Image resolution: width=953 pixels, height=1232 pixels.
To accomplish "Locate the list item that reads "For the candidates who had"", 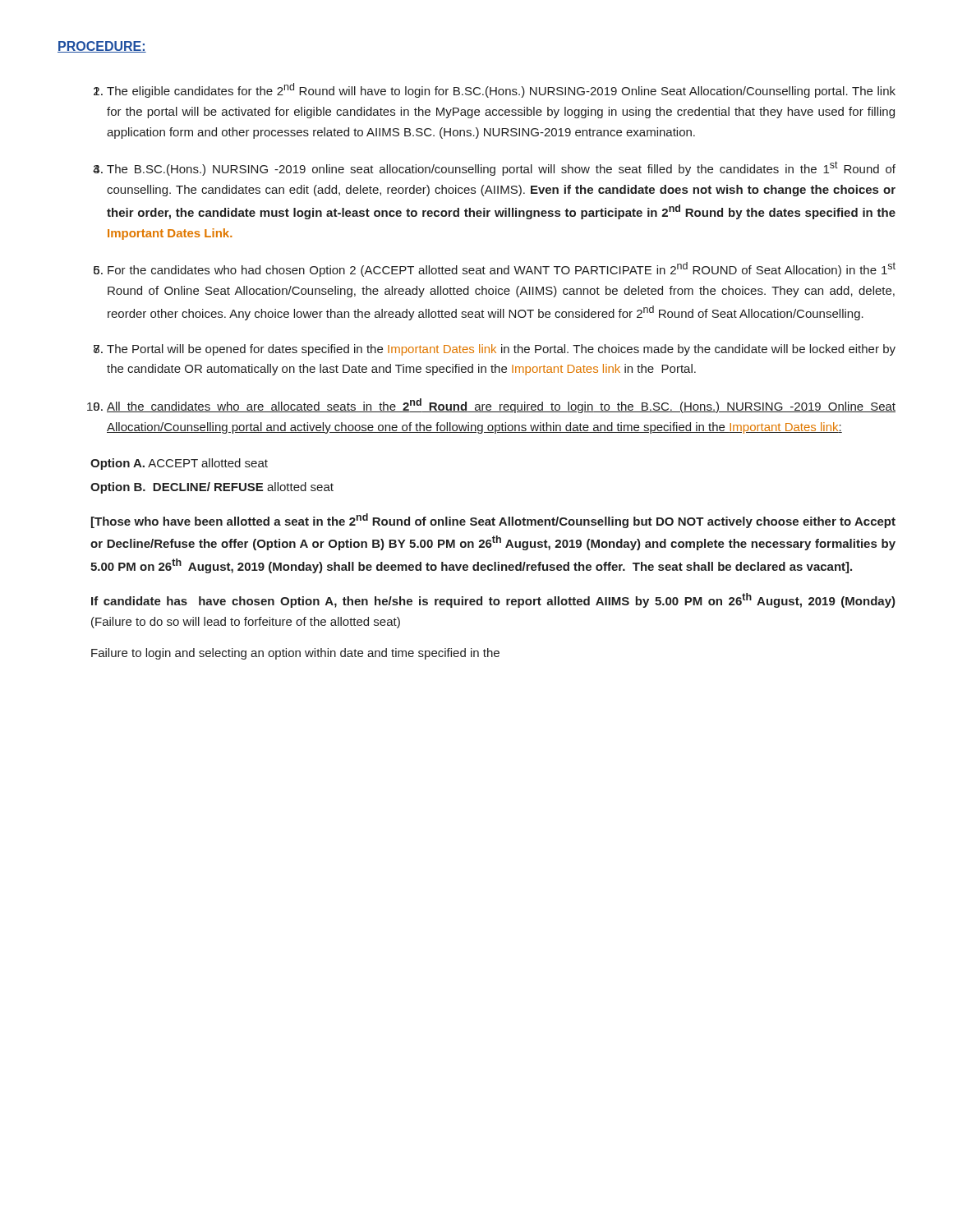I will click(501, 291).
